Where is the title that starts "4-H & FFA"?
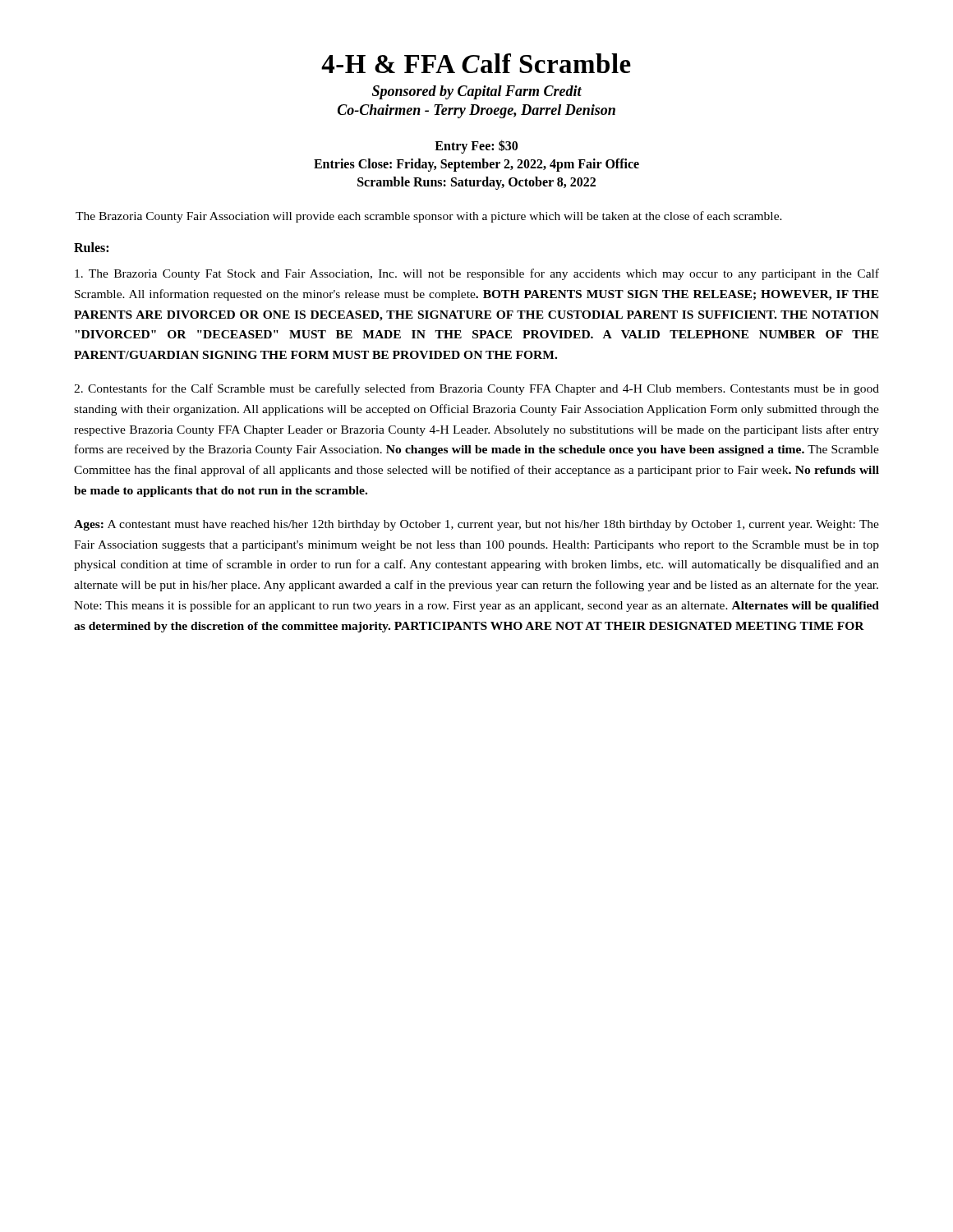This screenshot has width=953, height=1232. [476, 64]
